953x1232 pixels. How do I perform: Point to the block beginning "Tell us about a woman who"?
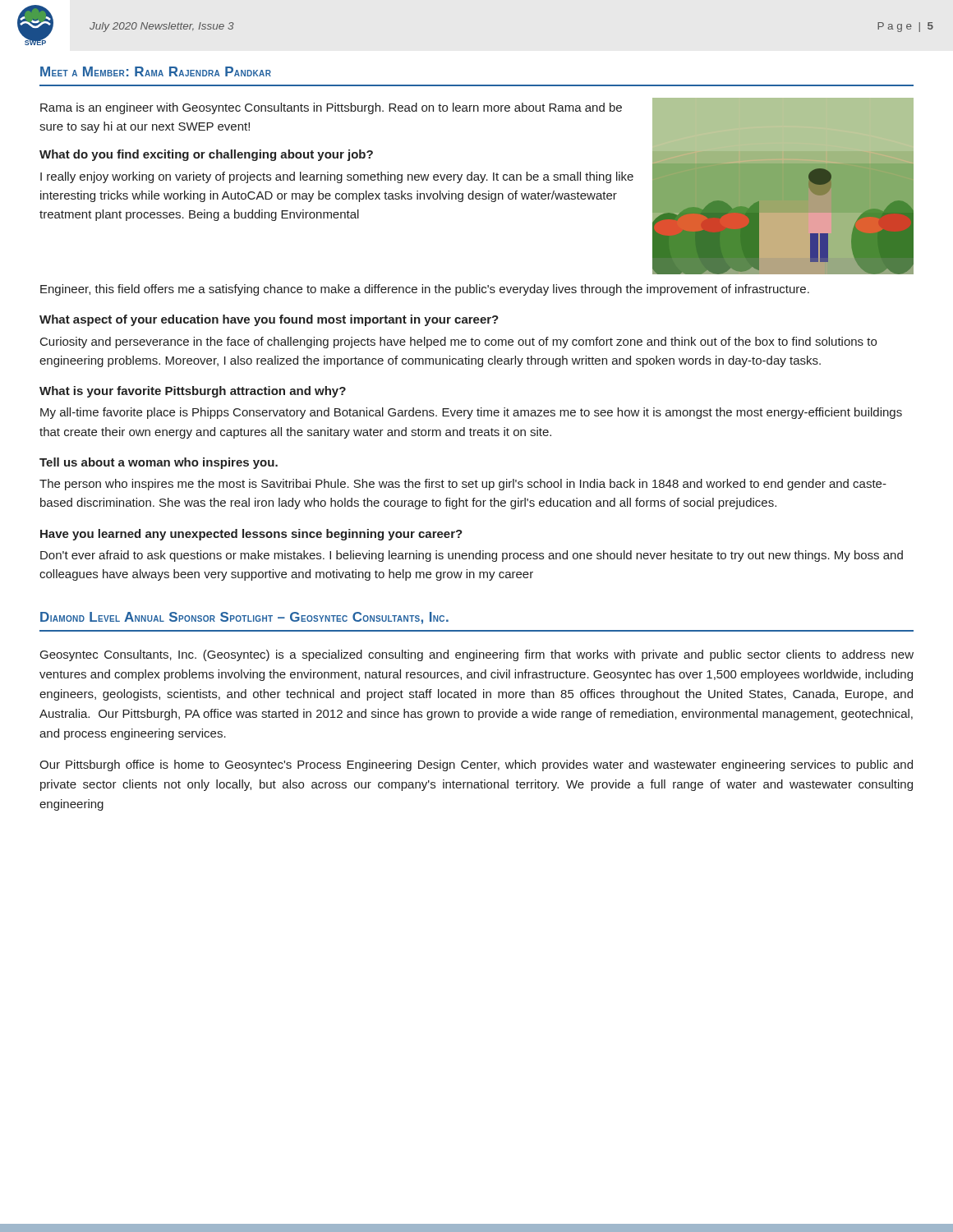click(476, 481)
